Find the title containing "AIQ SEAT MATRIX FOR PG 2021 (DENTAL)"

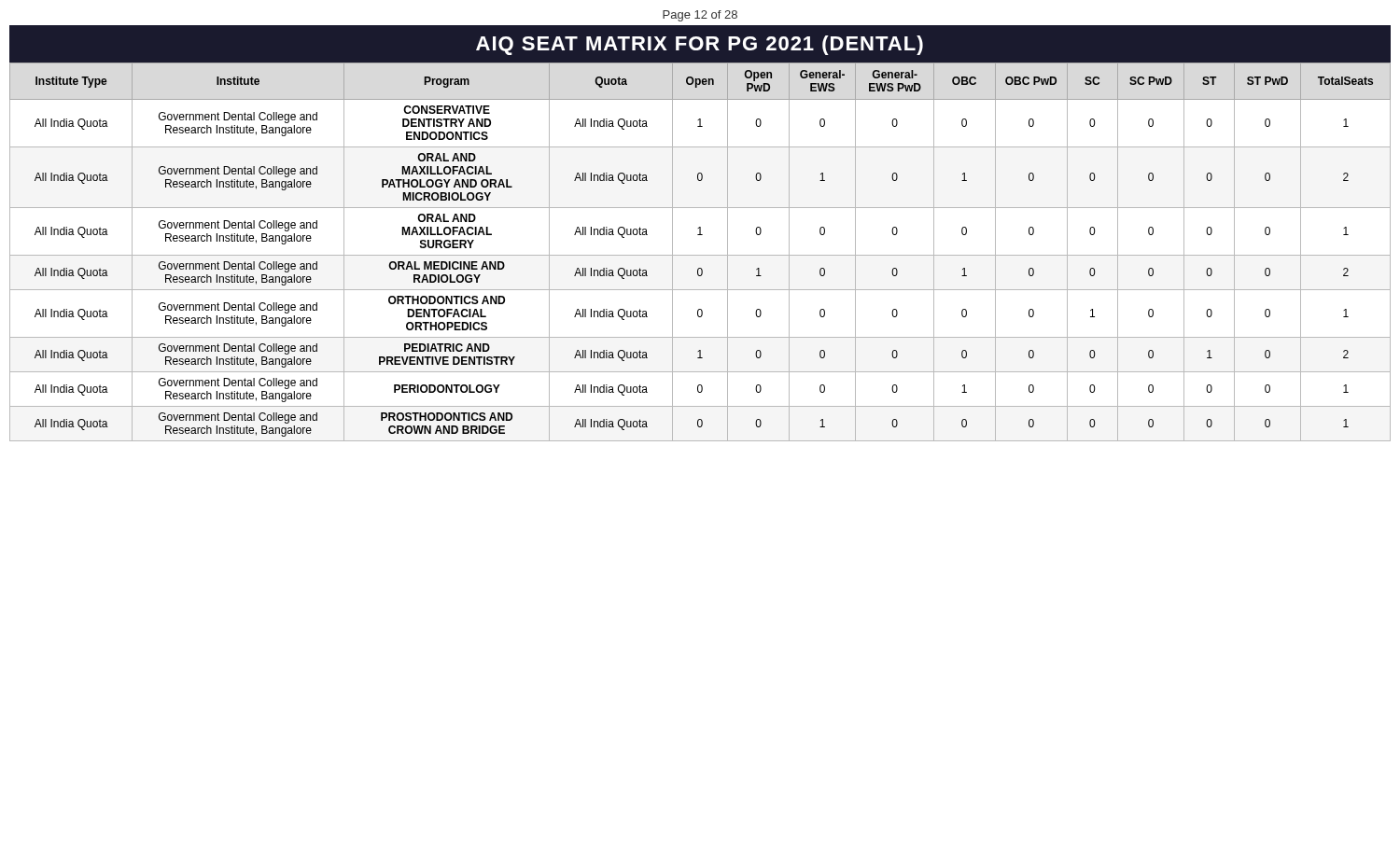[700, 43]
